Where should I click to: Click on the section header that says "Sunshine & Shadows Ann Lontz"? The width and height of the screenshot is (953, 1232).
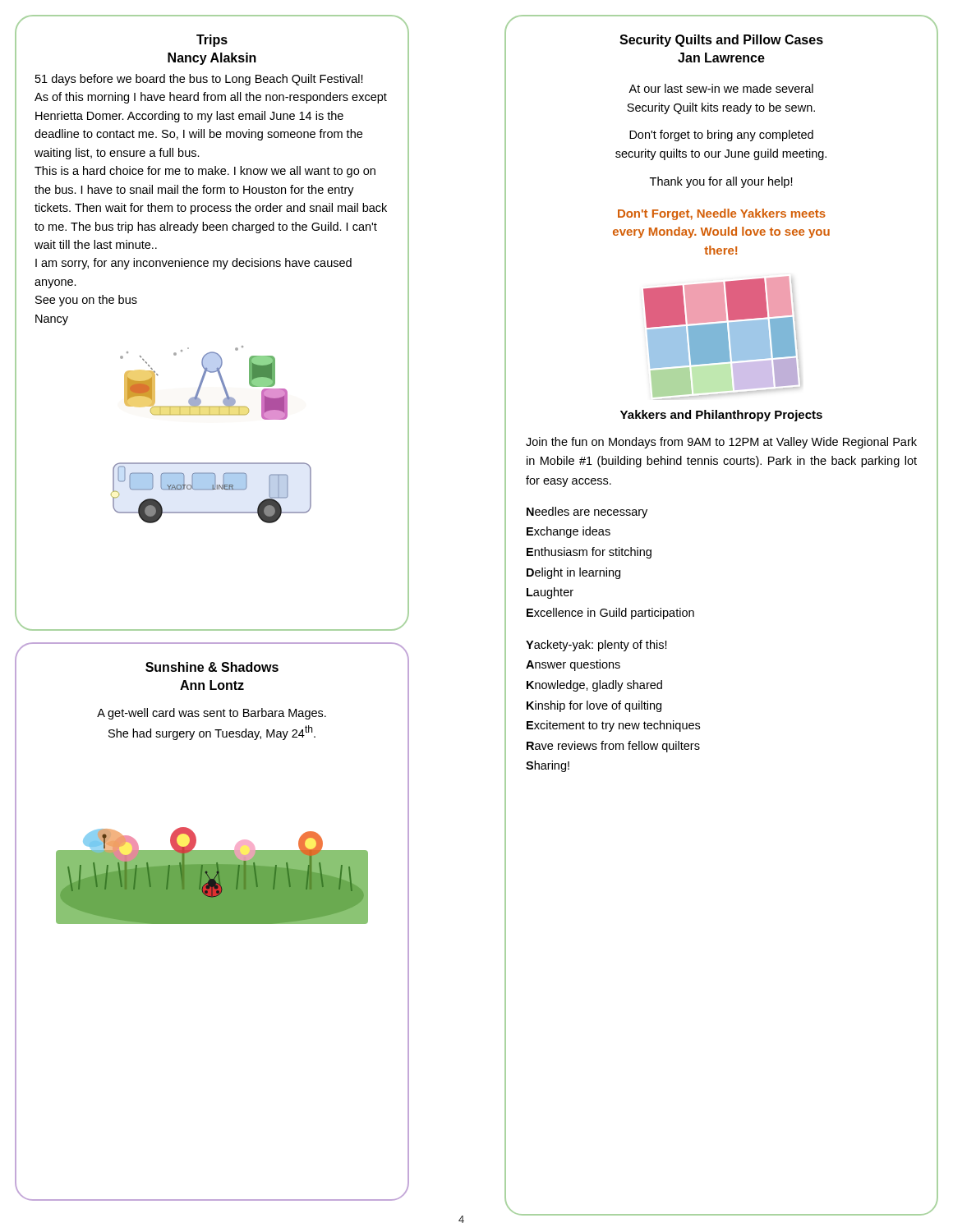(x=212, y=677)
